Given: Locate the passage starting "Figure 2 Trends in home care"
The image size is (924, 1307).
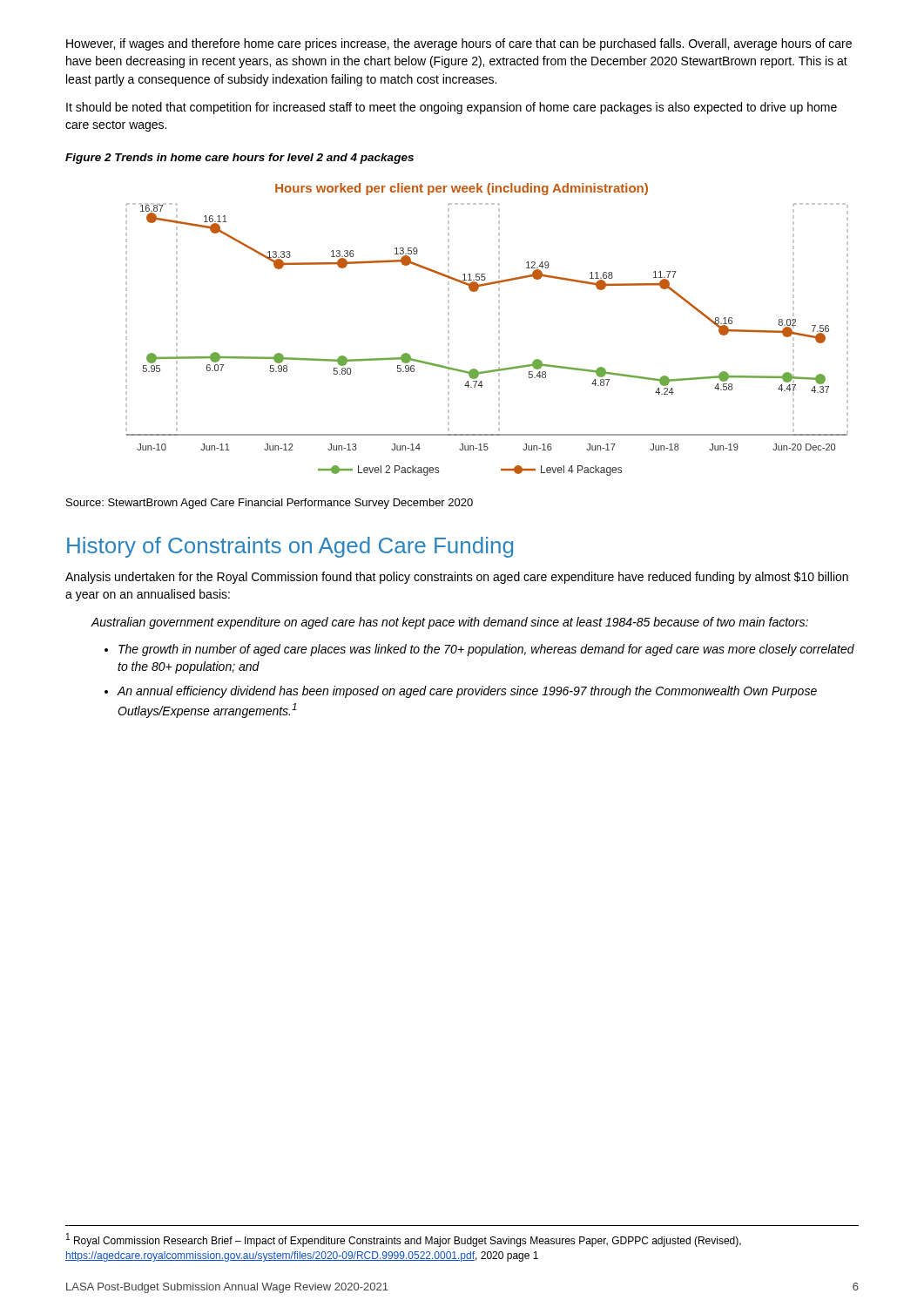Looking at the screenshot, I should pyautogui.click(x=239, y=159).
